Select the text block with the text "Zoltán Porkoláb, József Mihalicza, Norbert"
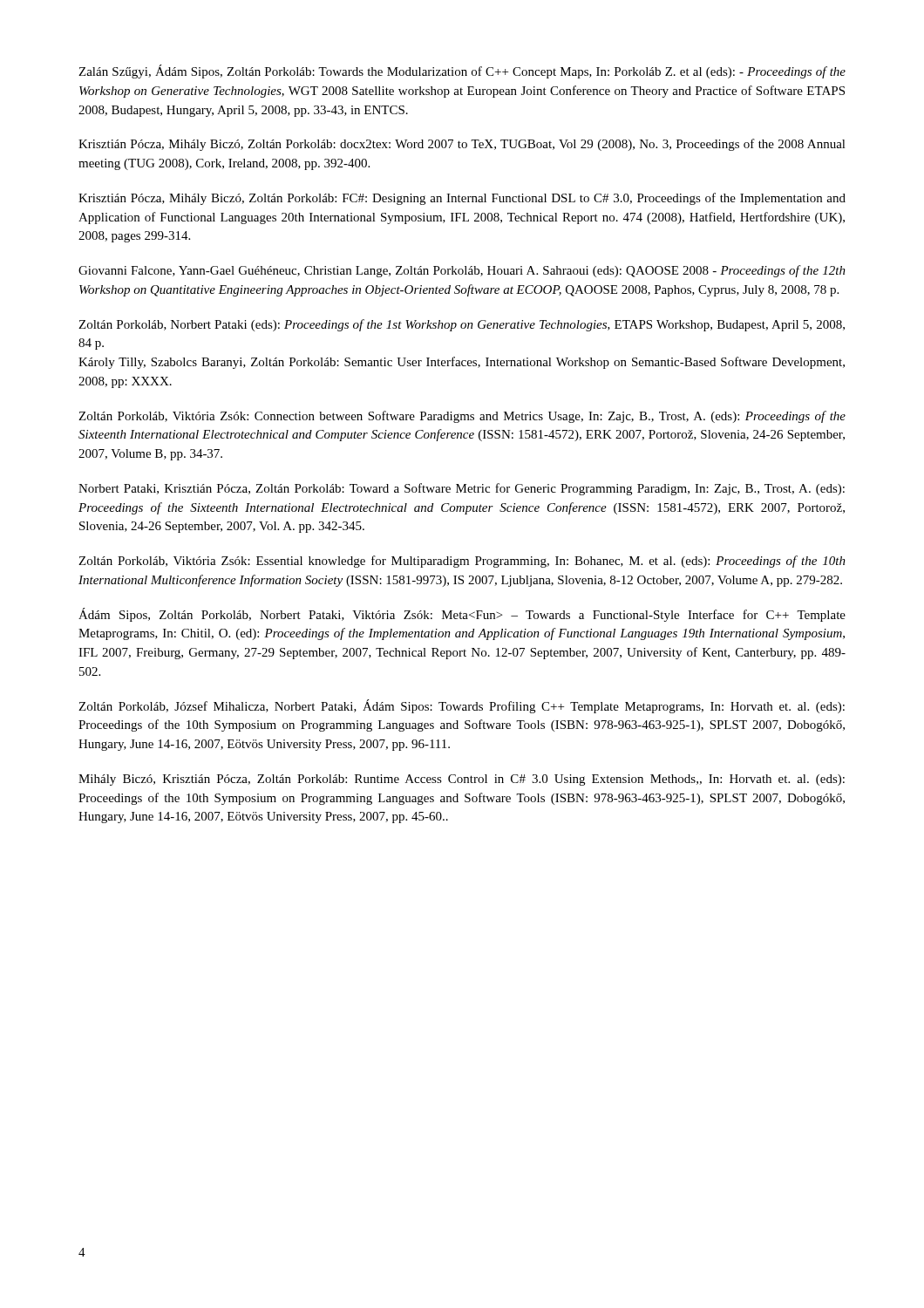924x1308 pixels. pyautogui.click(x=462, y=725)
